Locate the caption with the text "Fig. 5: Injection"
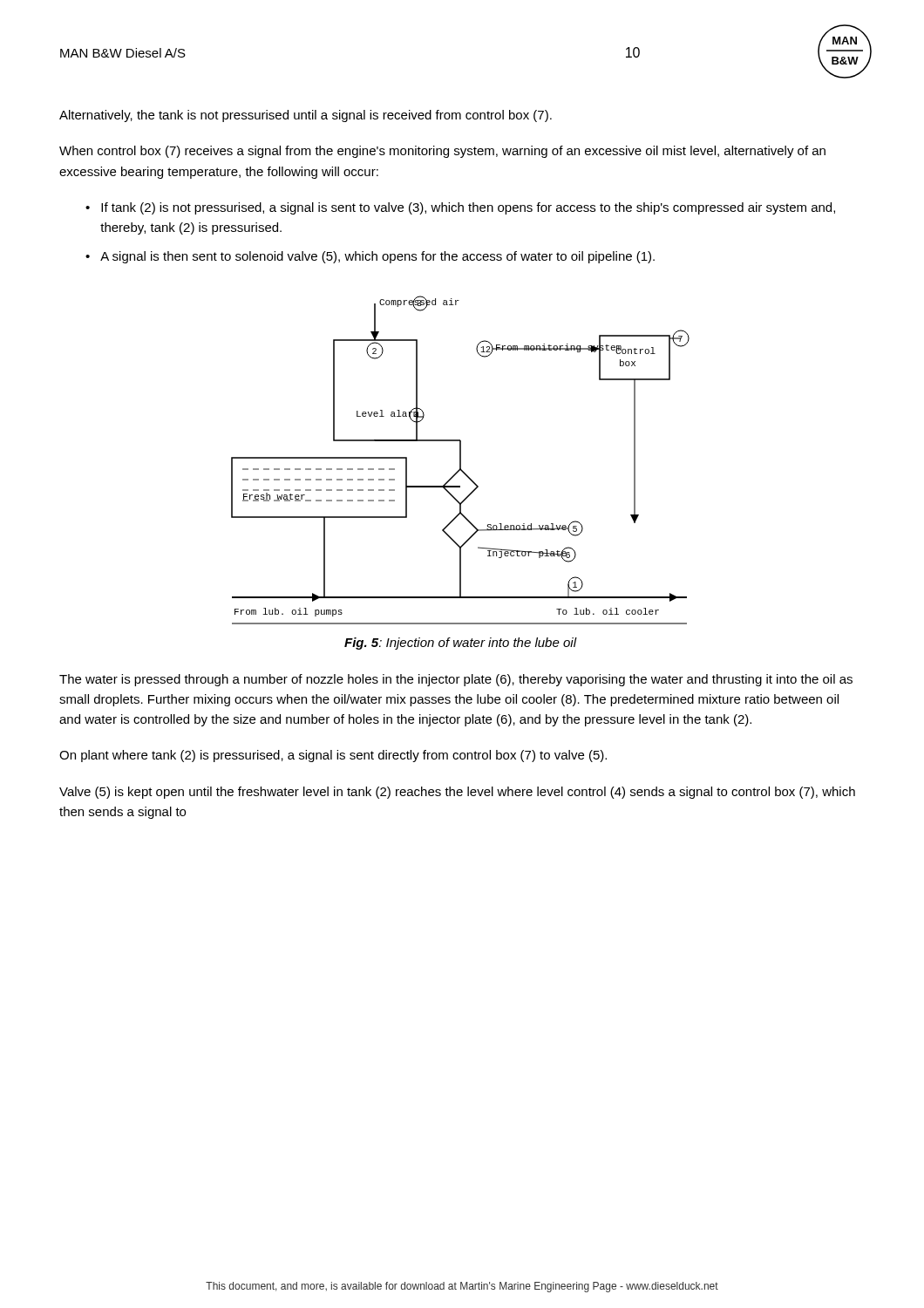924x1308 pixels. (460, 642)
